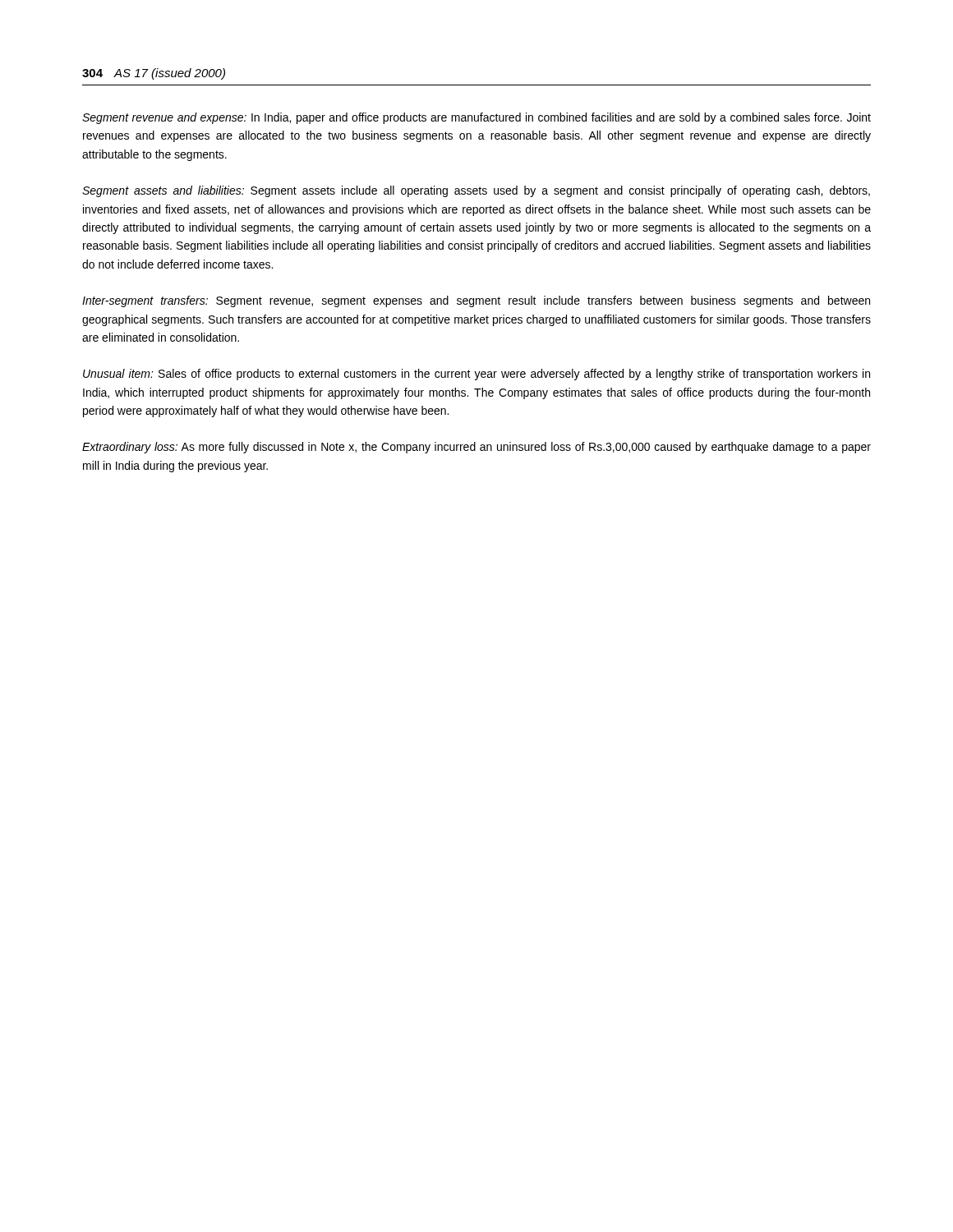Find the text block starting "Extraordinary loss: As more fully discussed in Note"
The height and width of the screenshot is (1232, 953).
coord(476,456)
